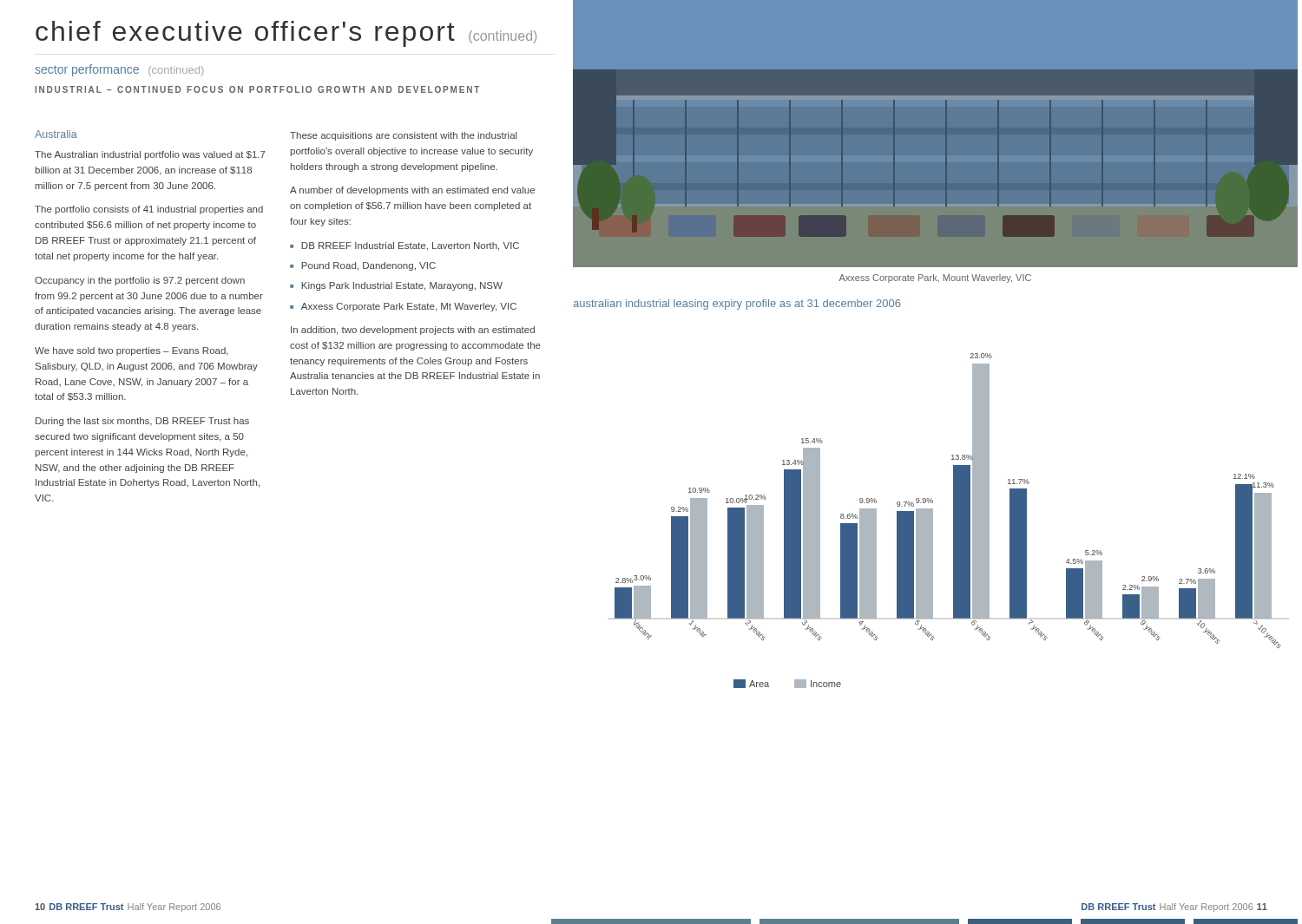This screenshot has width=1302, height=924.
Task: Select the text block that says "In addition, two development"
Action: [415, 360]
